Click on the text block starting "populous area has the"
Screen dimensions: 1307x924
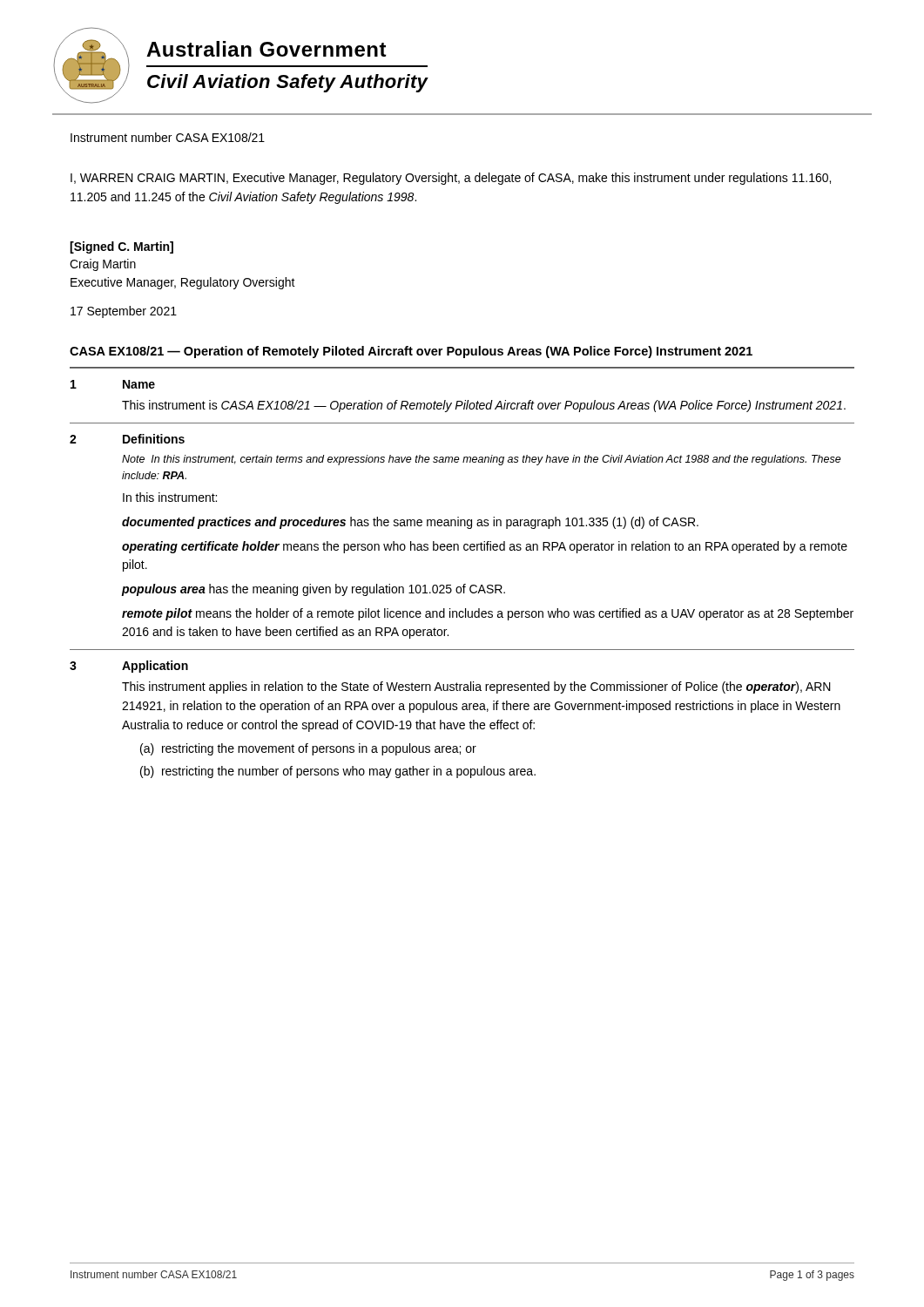coord(314,589)
